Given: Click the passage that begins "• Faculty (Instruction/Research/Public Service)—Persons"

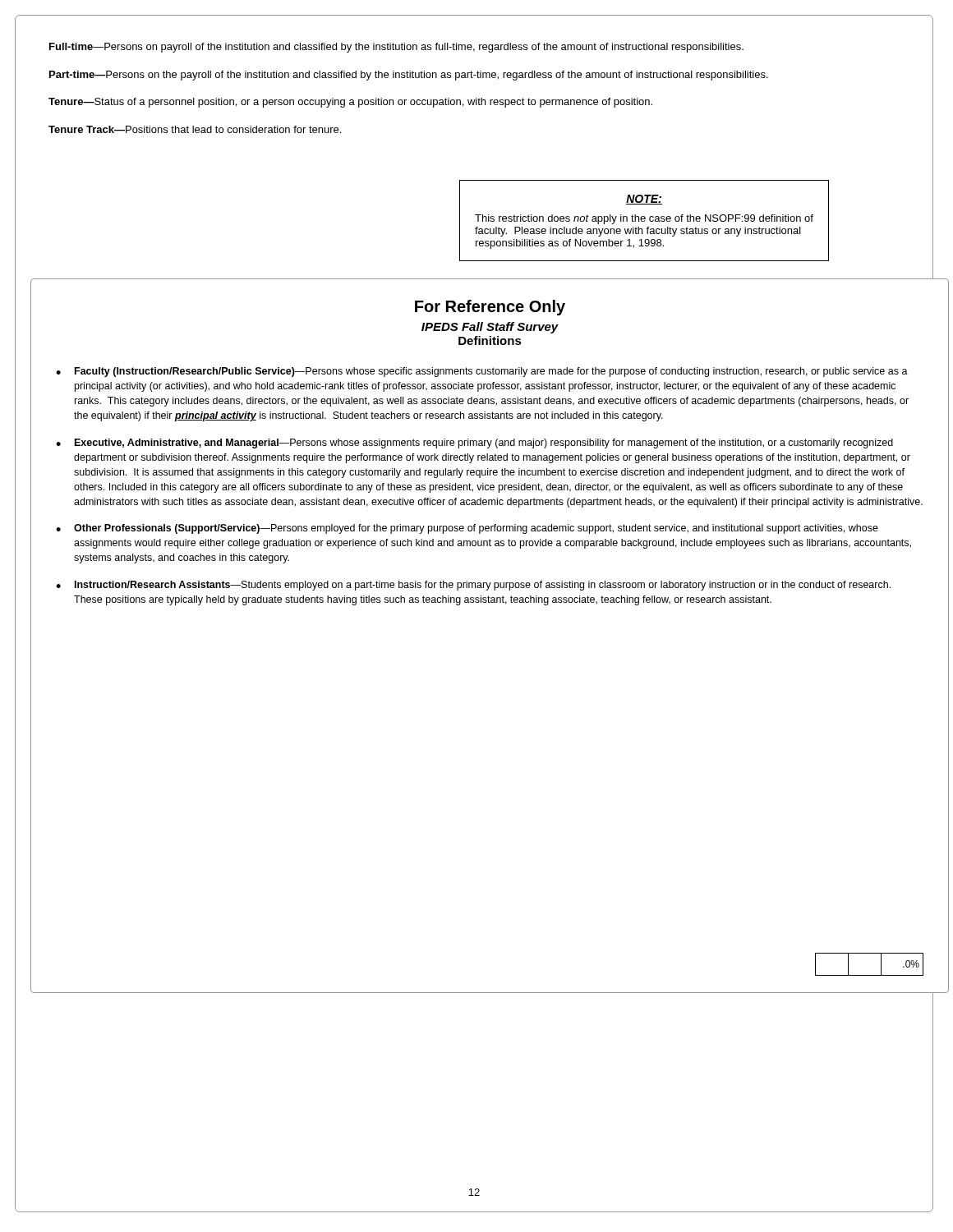Looking at the screenshot, I should pos(490,394).
